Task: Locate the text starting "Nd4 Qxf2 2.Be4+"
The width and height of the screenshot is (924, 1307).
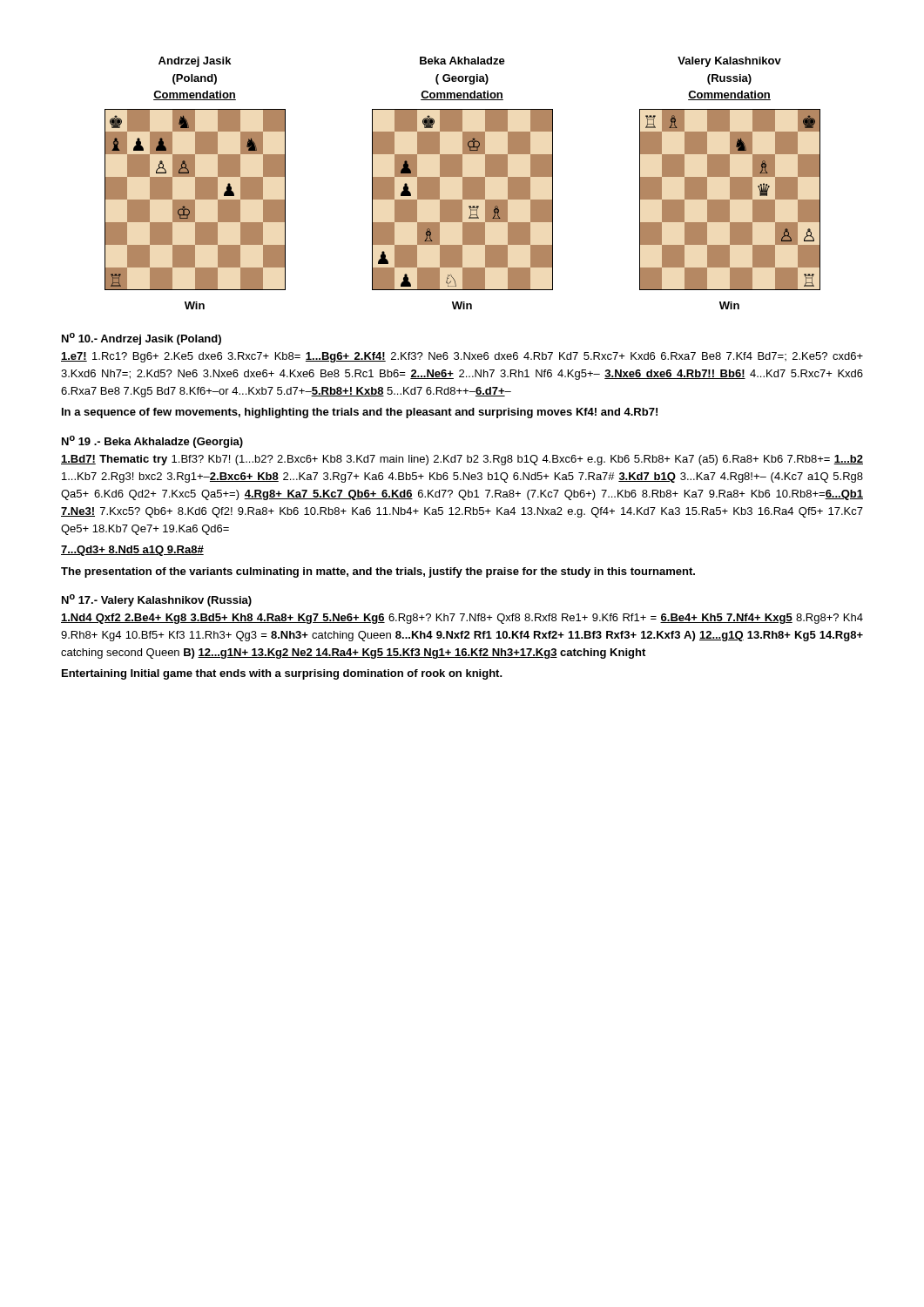Action: click(462, 635)
